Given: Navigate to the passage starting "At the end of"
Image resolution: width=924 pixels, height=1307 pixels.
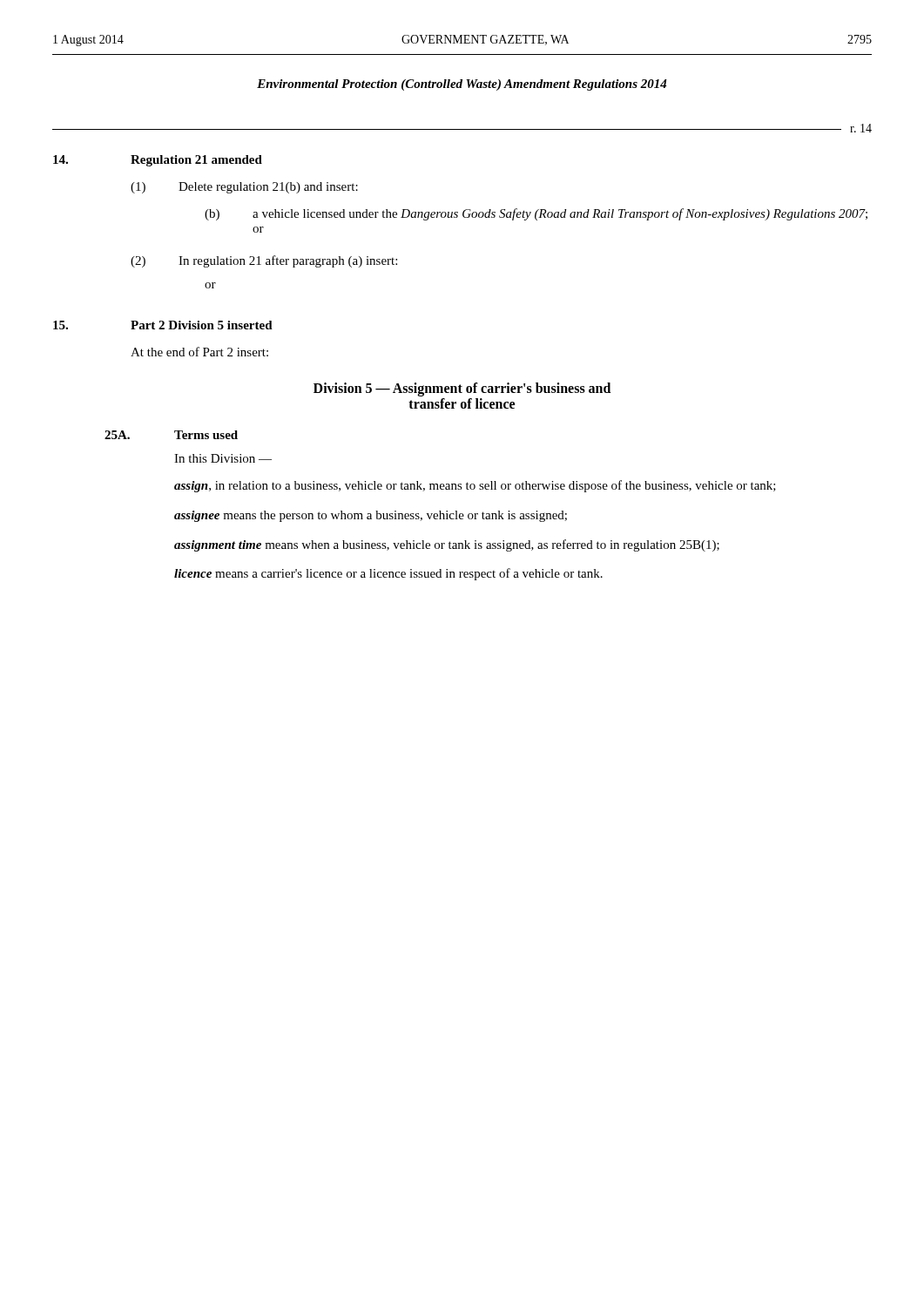Looking at the screenshot, I should 200,352.
